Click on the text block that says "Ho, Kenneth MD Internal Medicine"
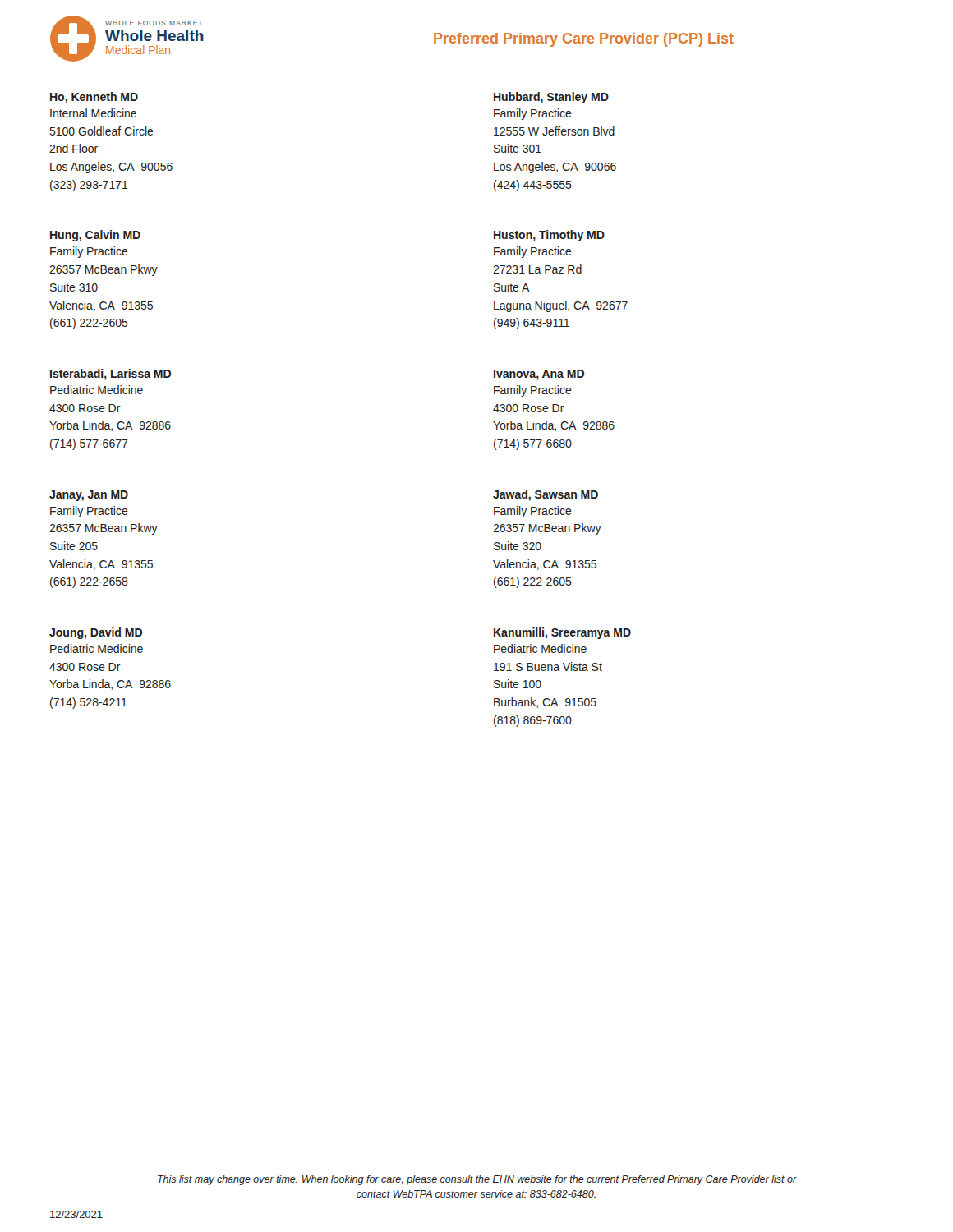Image resolution: width=953 pixels, height=1232 pixels. (94, 98)
